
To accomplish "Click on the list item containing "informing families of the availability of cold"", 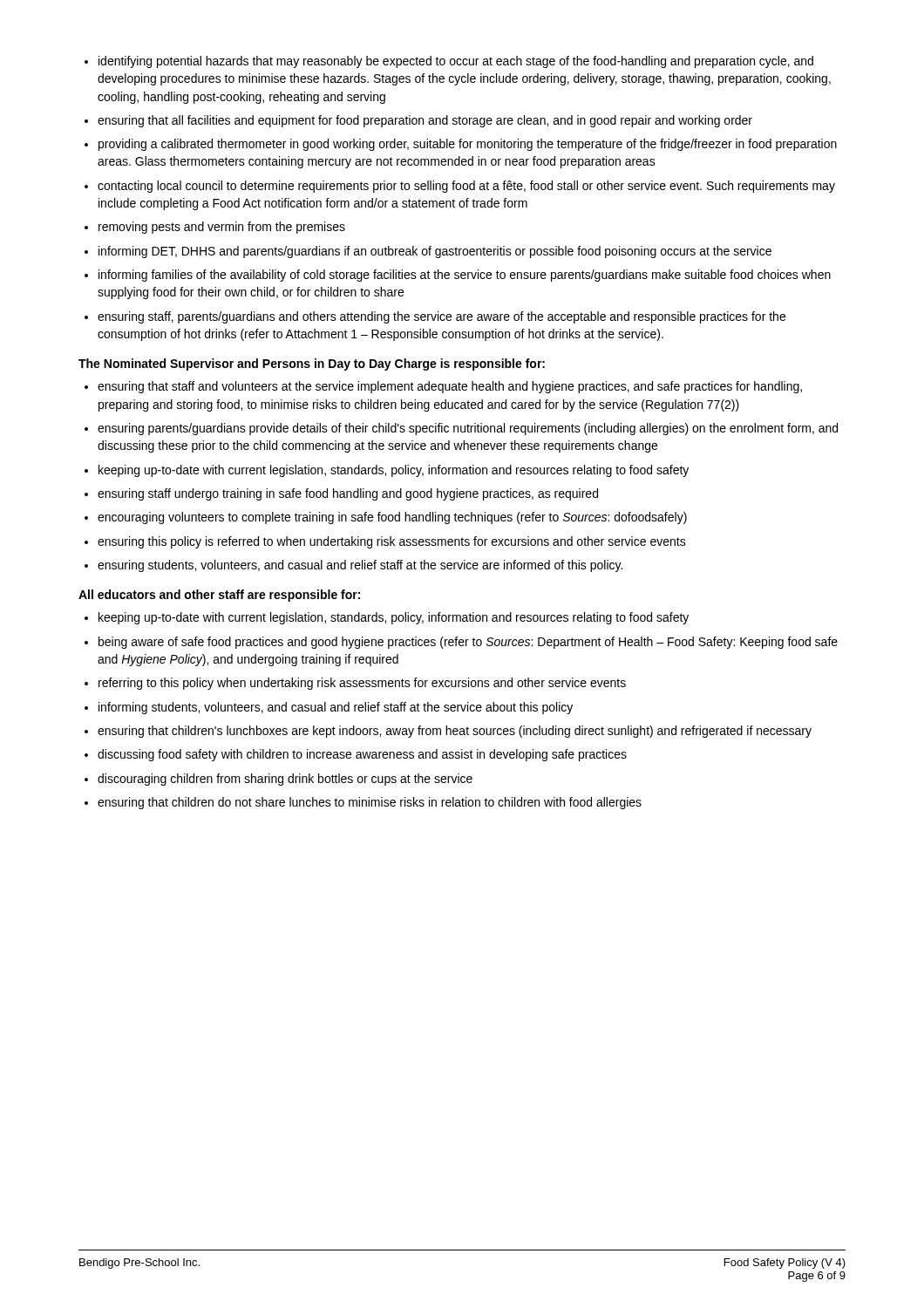I will coord(464,283).
